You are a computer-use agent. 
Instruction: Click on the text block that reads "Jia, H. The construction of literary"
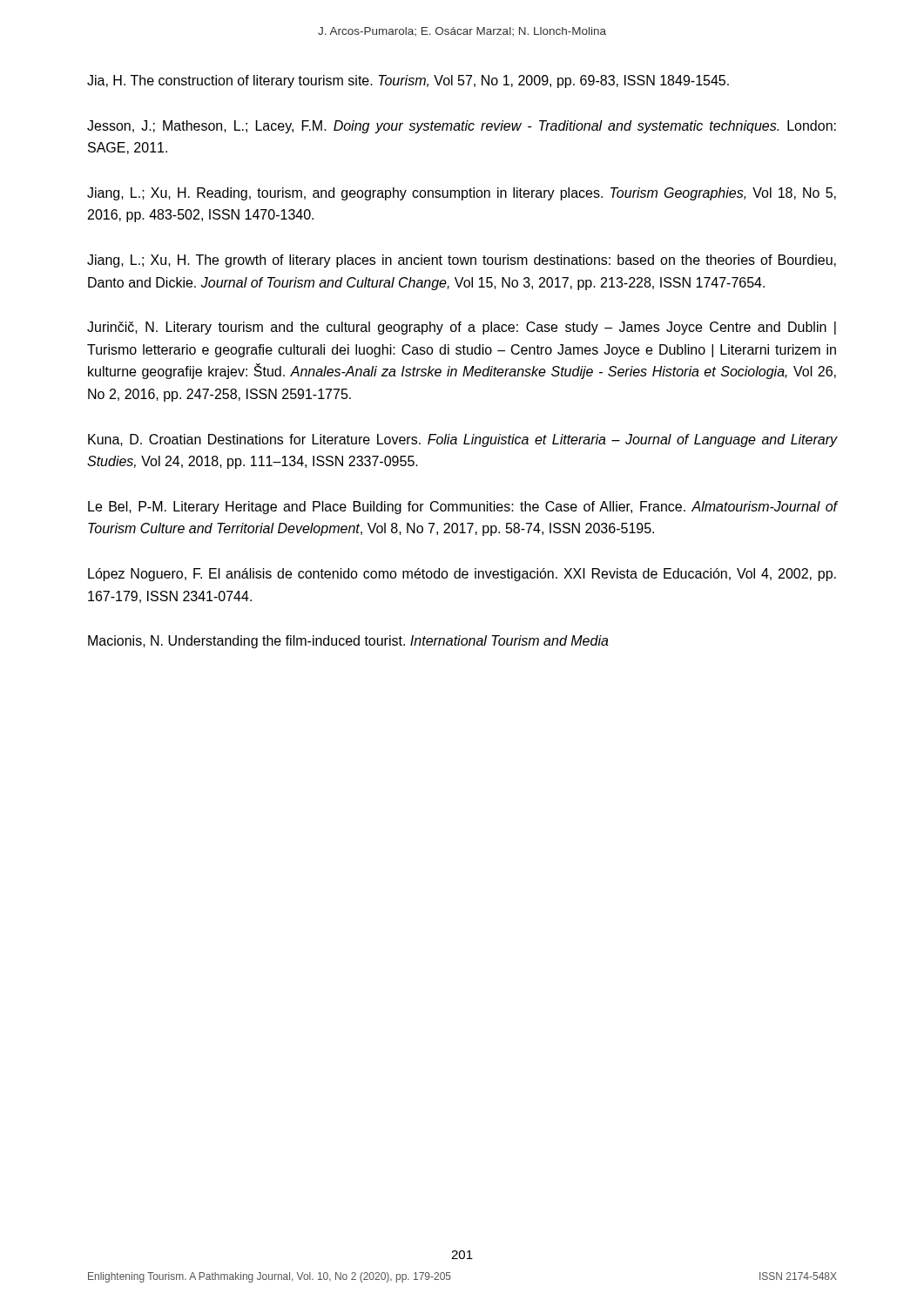coord(409,81)
